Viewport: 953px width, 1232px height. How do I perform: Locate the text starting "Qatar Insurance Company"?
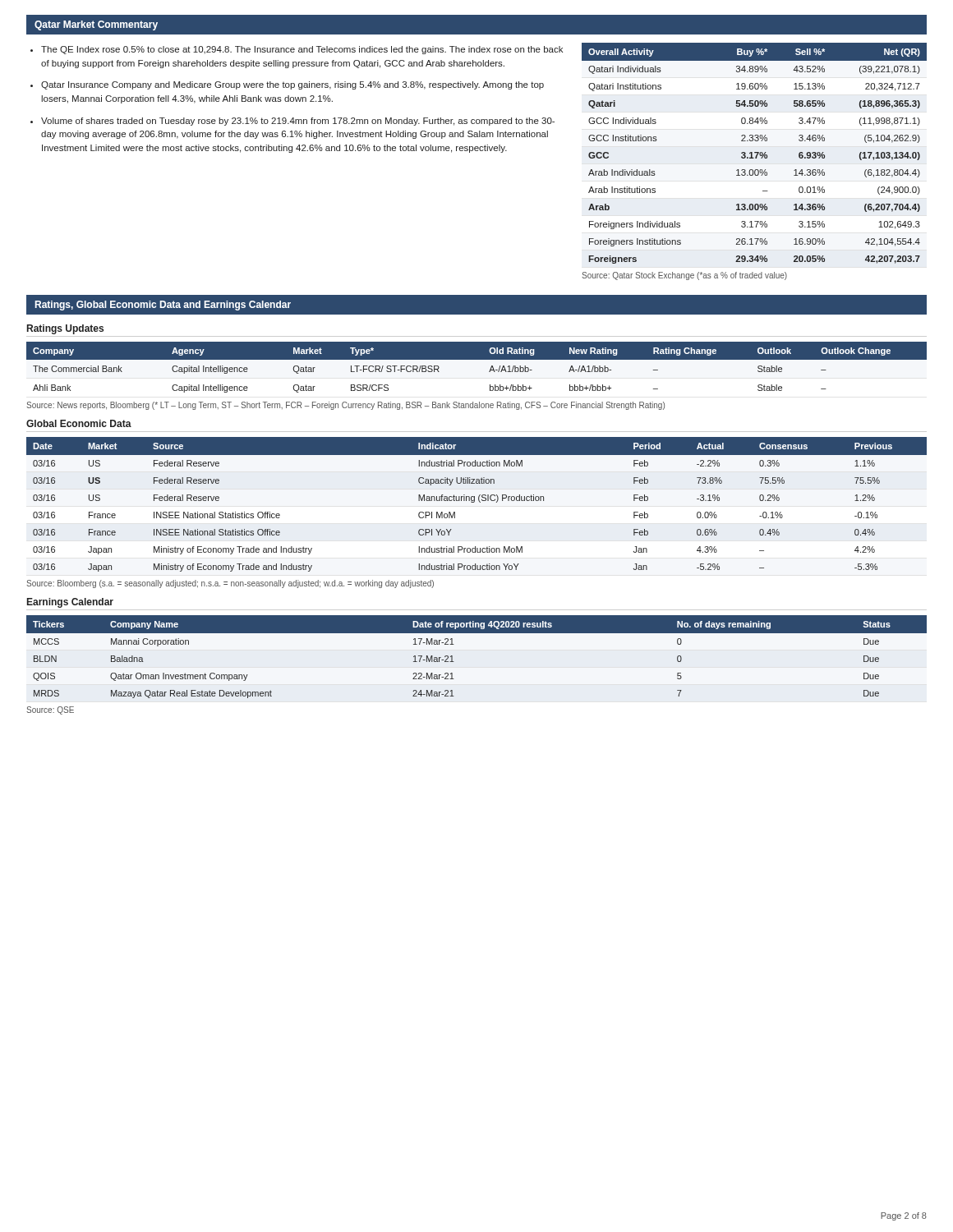[293, 92]
